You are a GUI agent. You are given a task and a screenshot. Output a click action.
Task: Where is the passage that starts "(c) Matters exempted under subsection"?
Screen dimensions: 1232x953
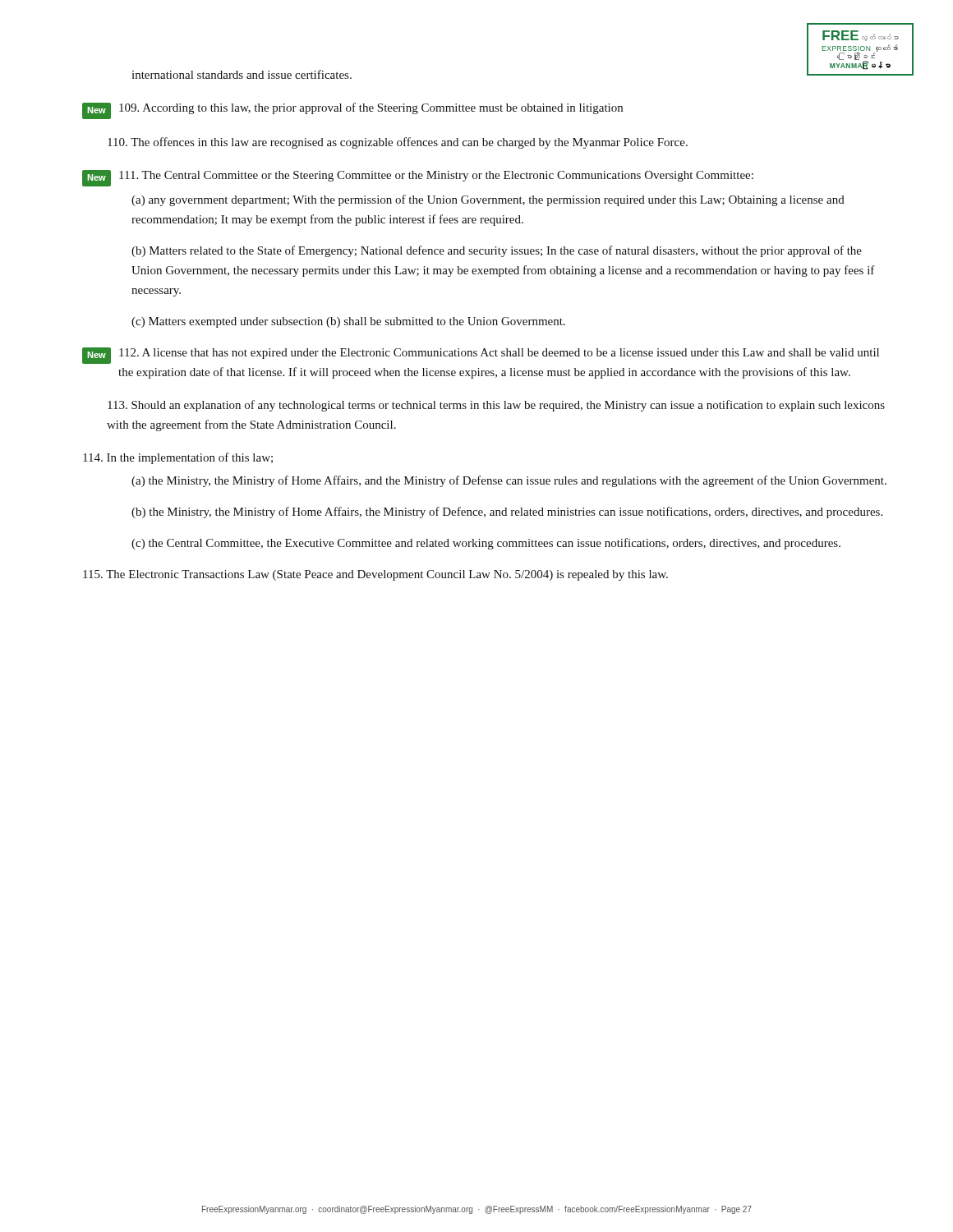coord(349,321)
